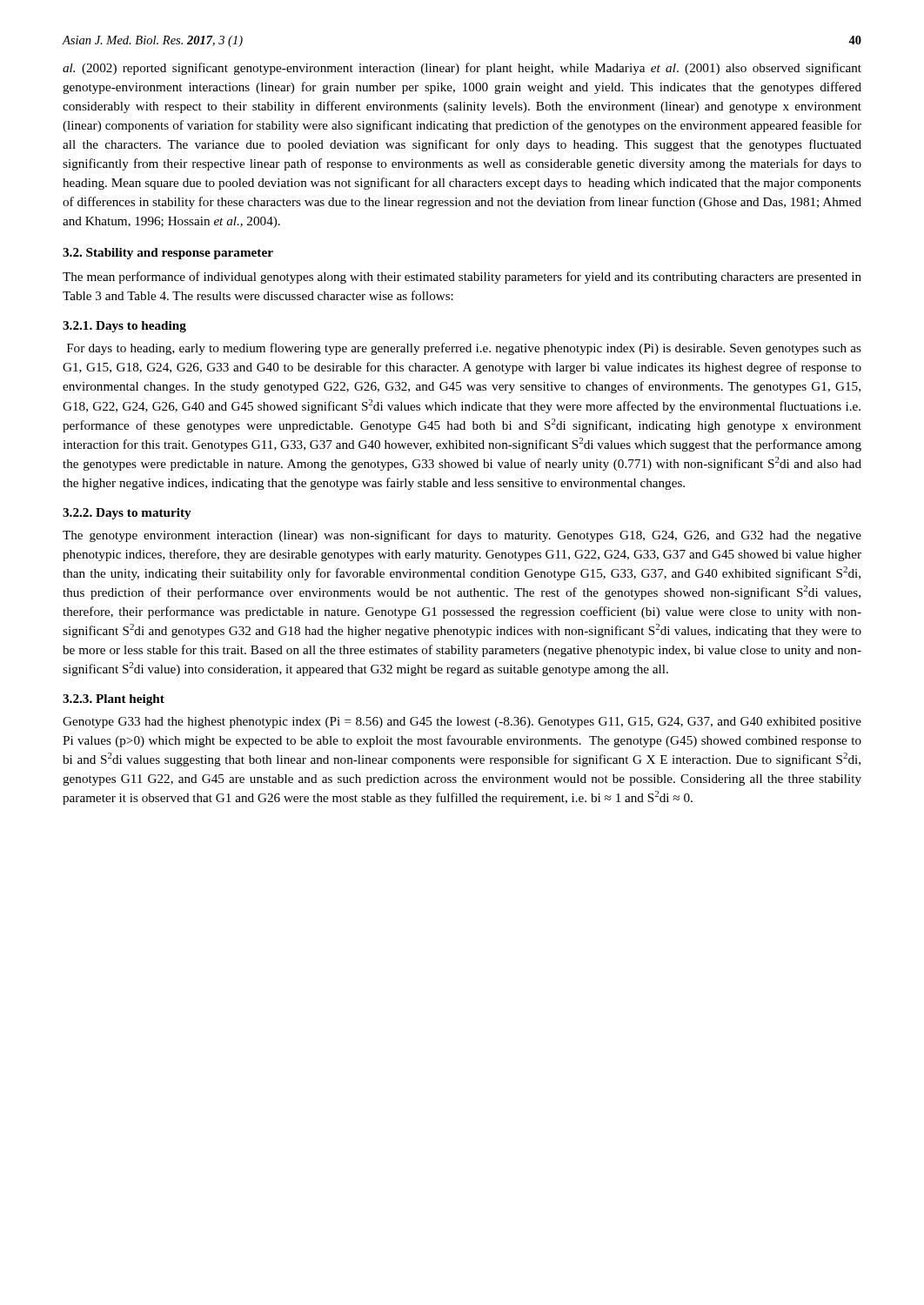Select the region starting "3.2.1. Days to heading"

(x=124, y=325)
